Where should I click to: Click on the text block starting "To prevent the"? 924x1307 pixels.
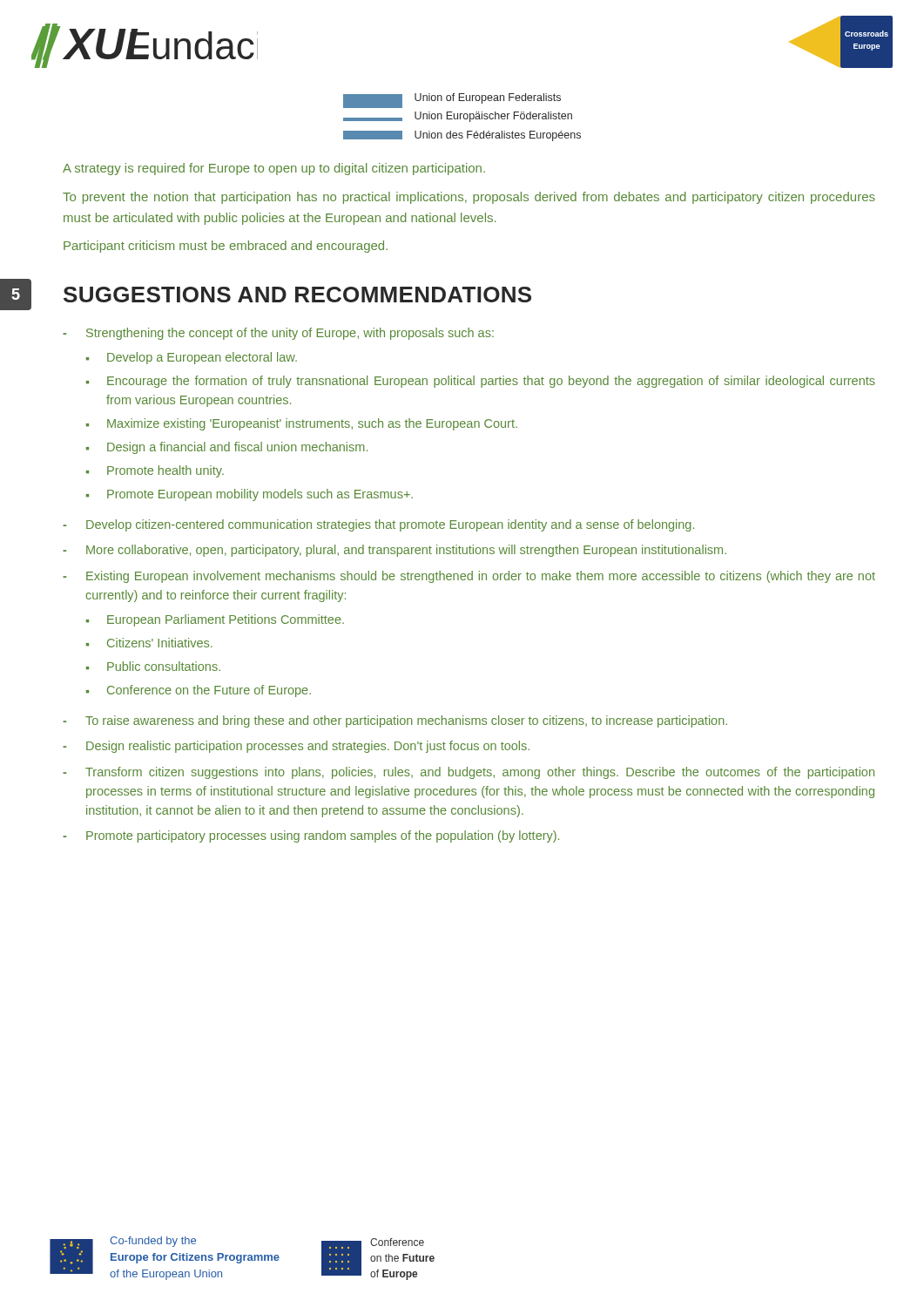(x=469, y=207)
